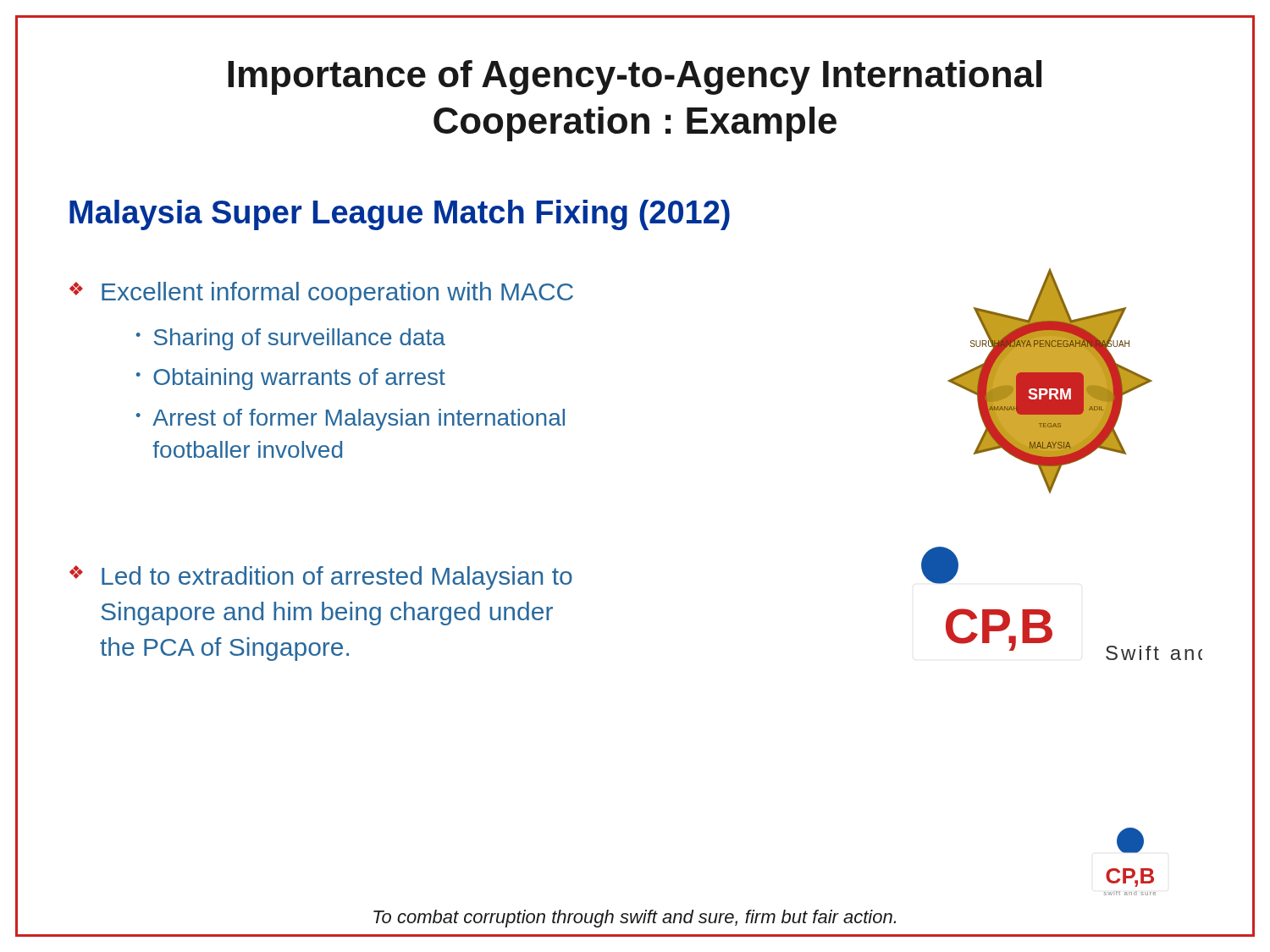Click where it says "• Arrest of former Malaysian internationalfootballer involved"
Screen dimensions: 952x1270
pyautogui.click(x=351, y=434)
